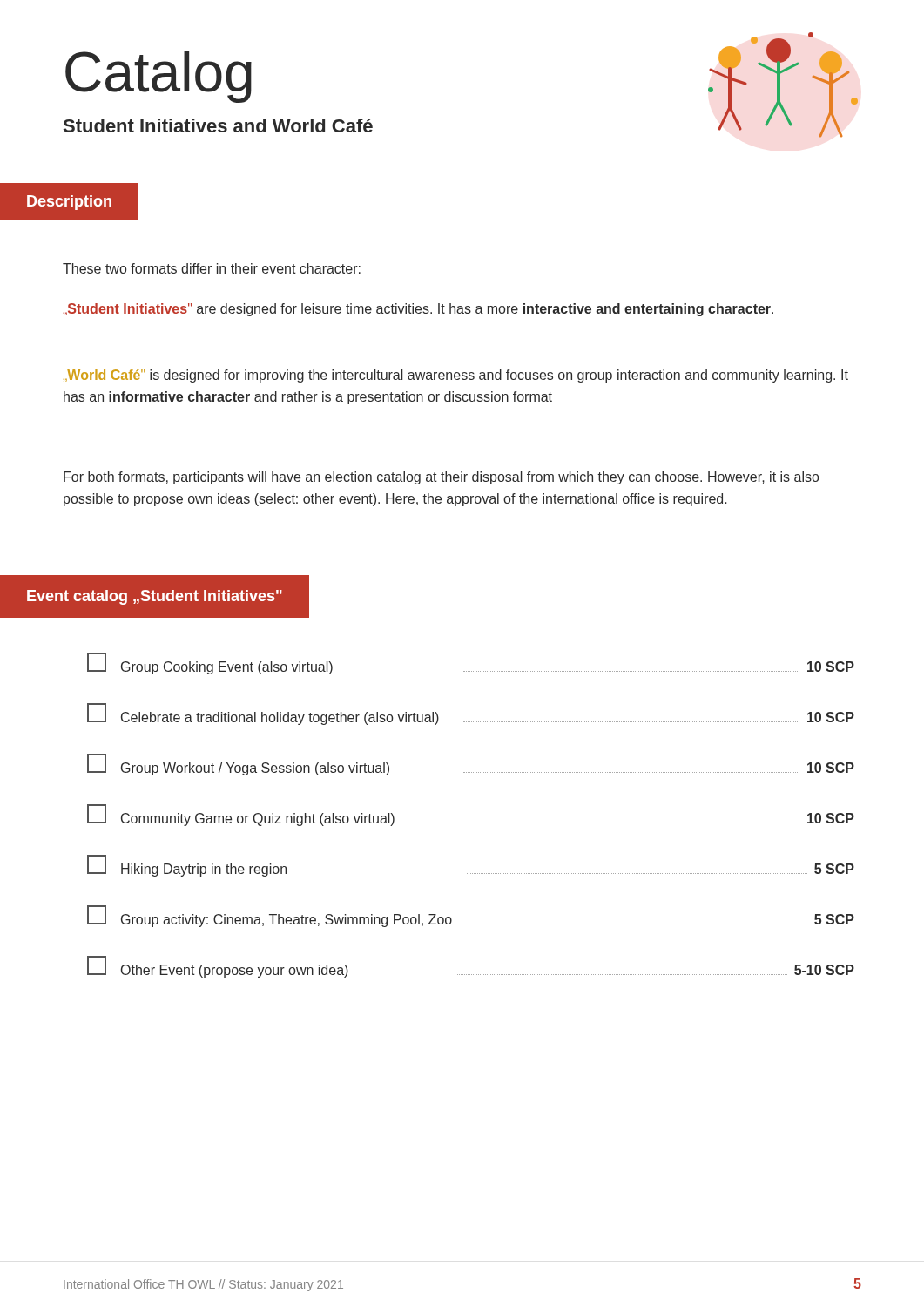The image size is (924, 1307).
Task: Find the passage starting "Event catalog „Student Initiatives""
Action: (x=154, y=596)
